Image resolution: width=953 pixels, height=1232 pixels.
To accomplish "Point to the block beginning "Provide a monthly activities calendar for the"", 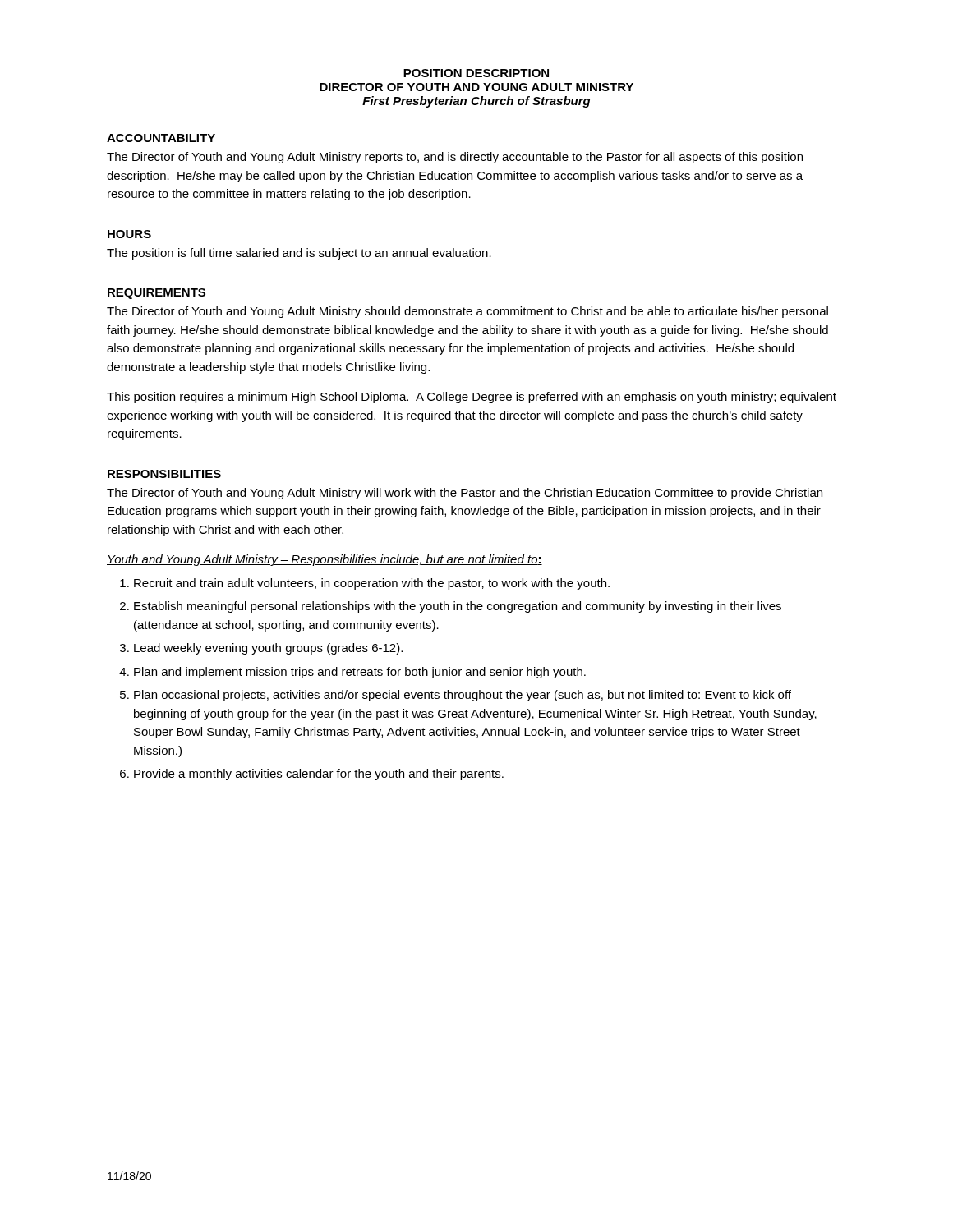I will coord(319,773).
